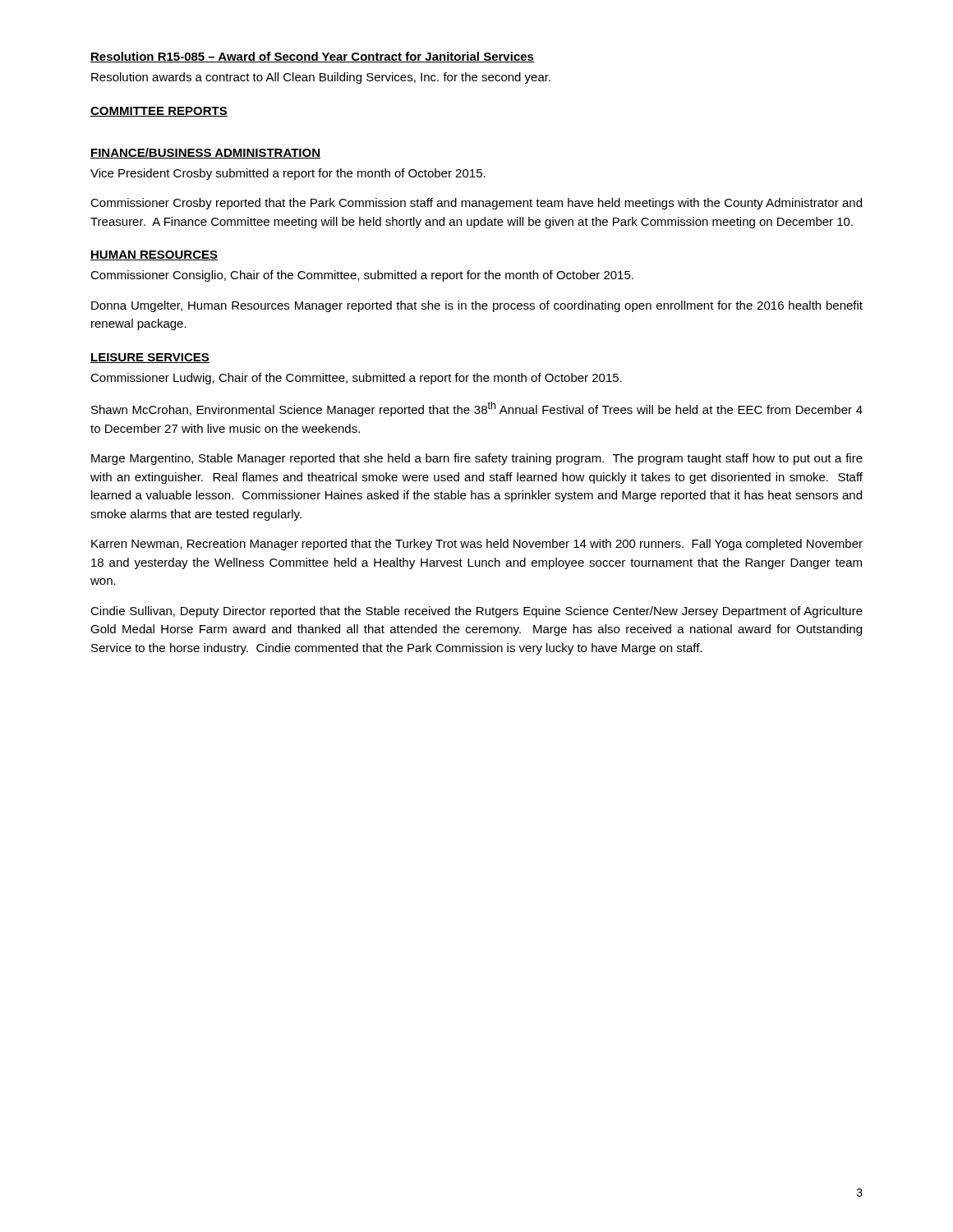Point to the block beginning "Shawn McCrohan, Environmental Science Manager reported"

(476, 417)
